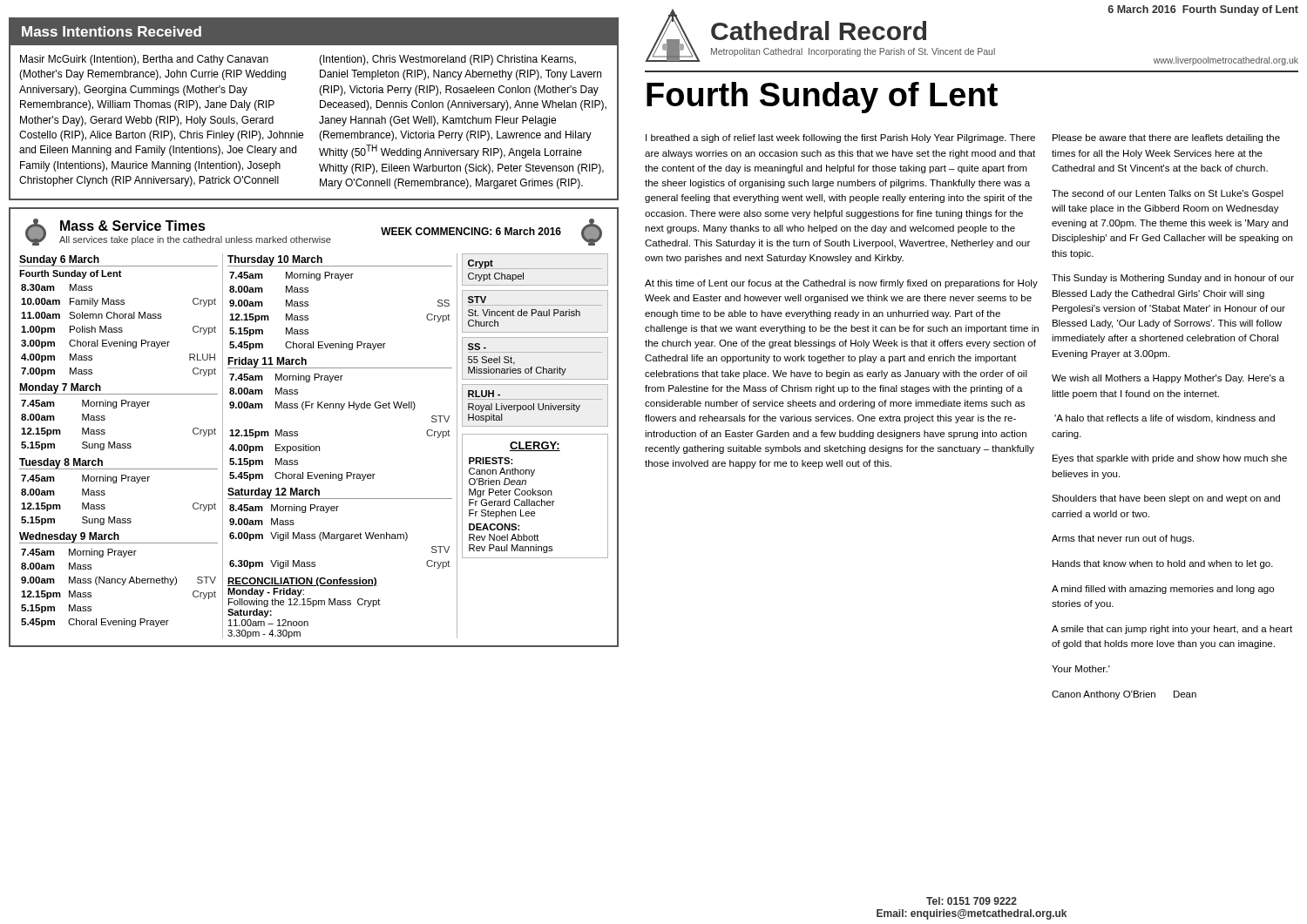Find the text that says "STV St. Vincent de Paul Parish Church"
Viewport: 1307px width, 924px height.
click(535, 311)
